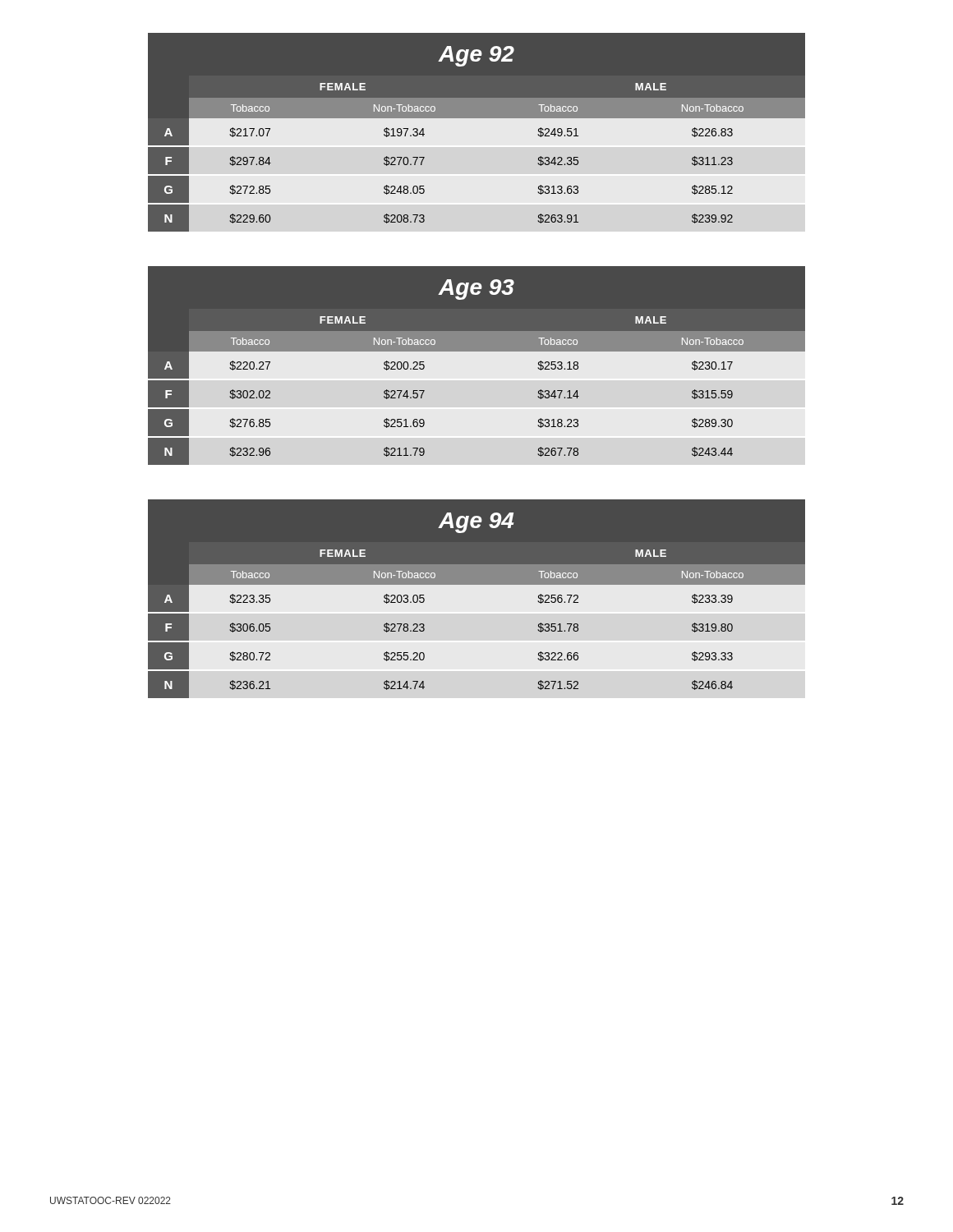Find the table that mentions "Age 94"

coord(476,600)
